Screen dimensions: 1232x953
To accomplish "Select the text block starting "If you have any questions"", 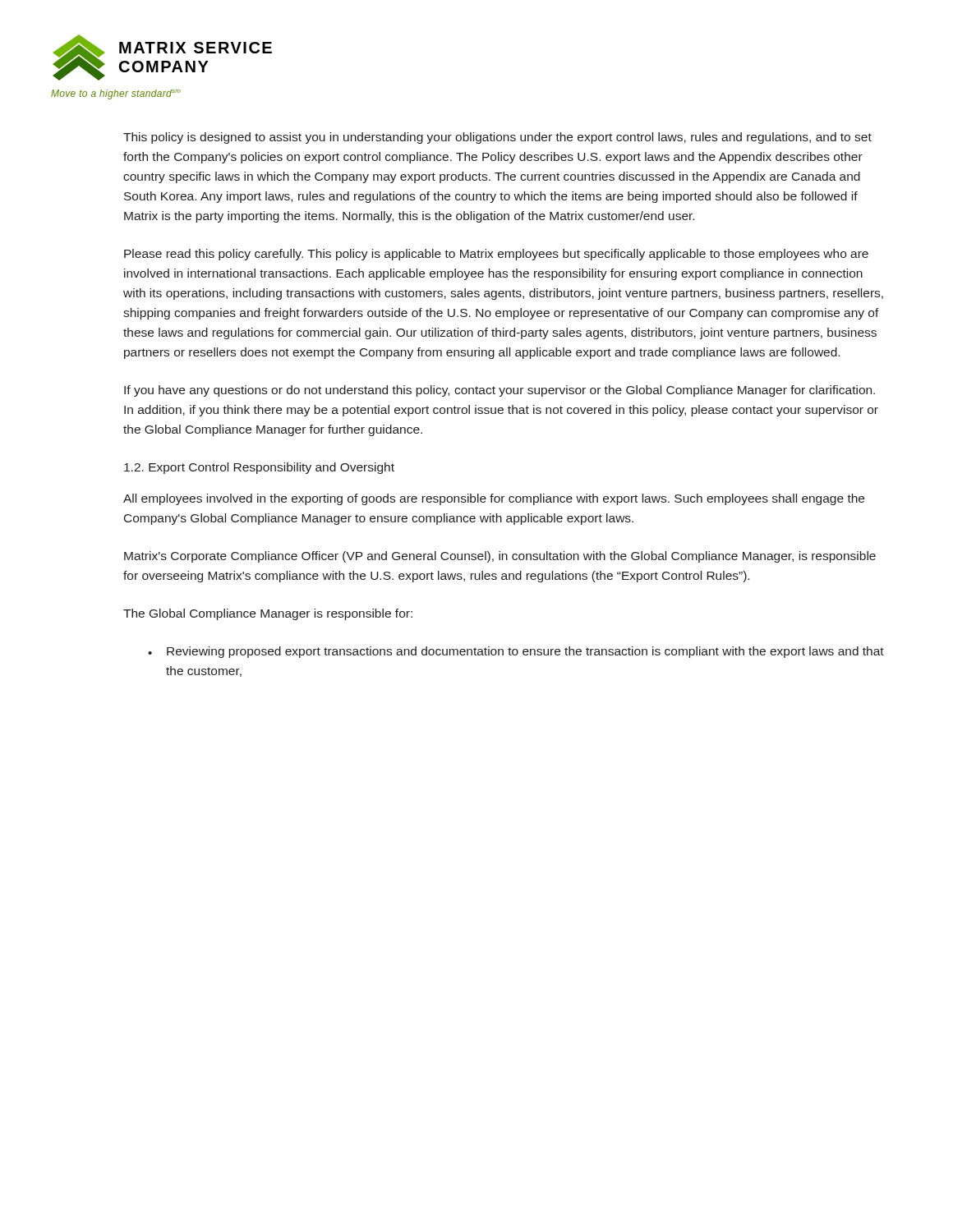I will click(x=501, y=410).
